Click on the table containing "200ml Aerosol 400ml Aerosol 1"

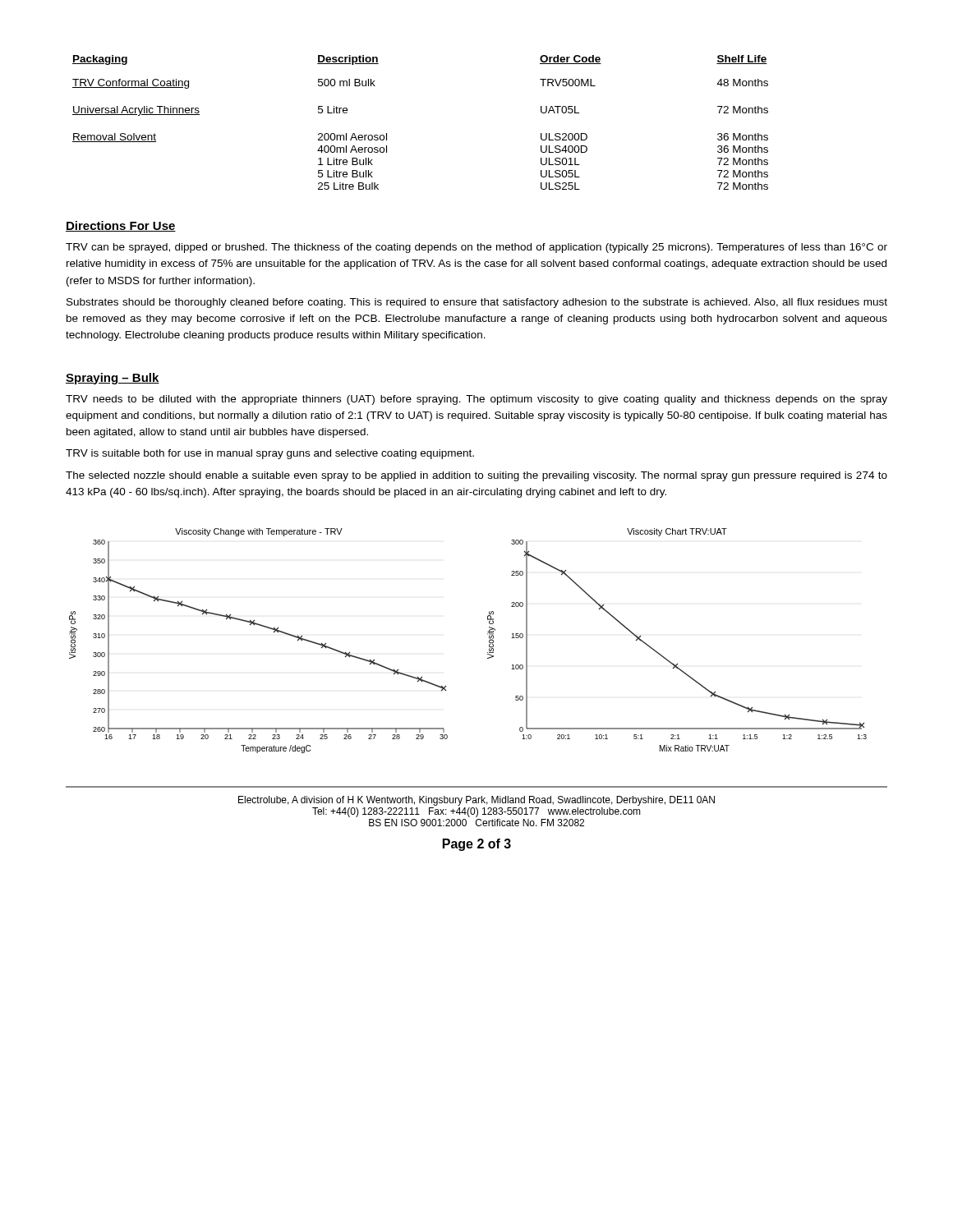pyautogui.click(x=476, y=122)
